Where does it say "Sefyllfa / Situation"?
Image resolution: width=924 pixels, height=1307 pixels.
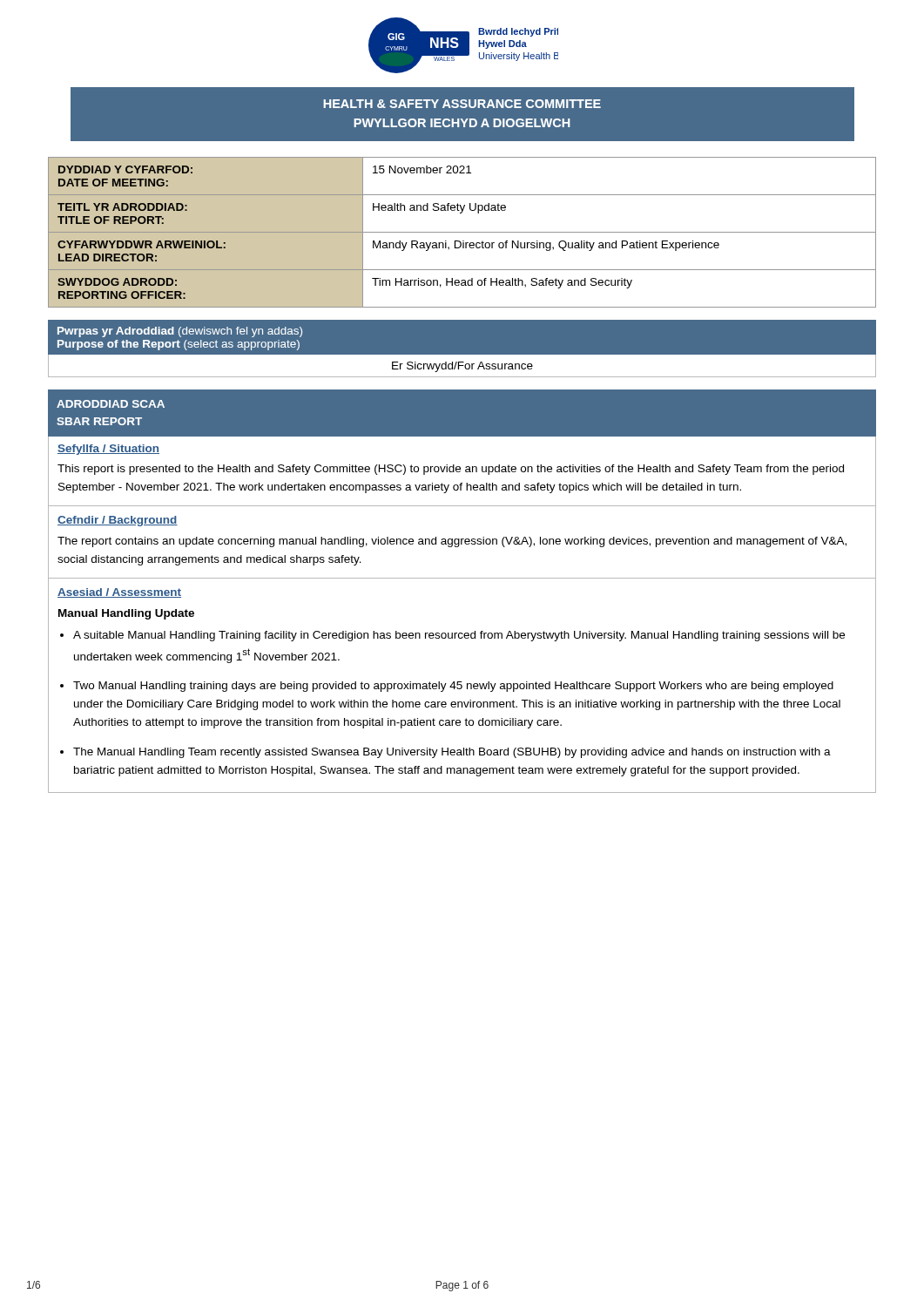[x=108, y=448]
